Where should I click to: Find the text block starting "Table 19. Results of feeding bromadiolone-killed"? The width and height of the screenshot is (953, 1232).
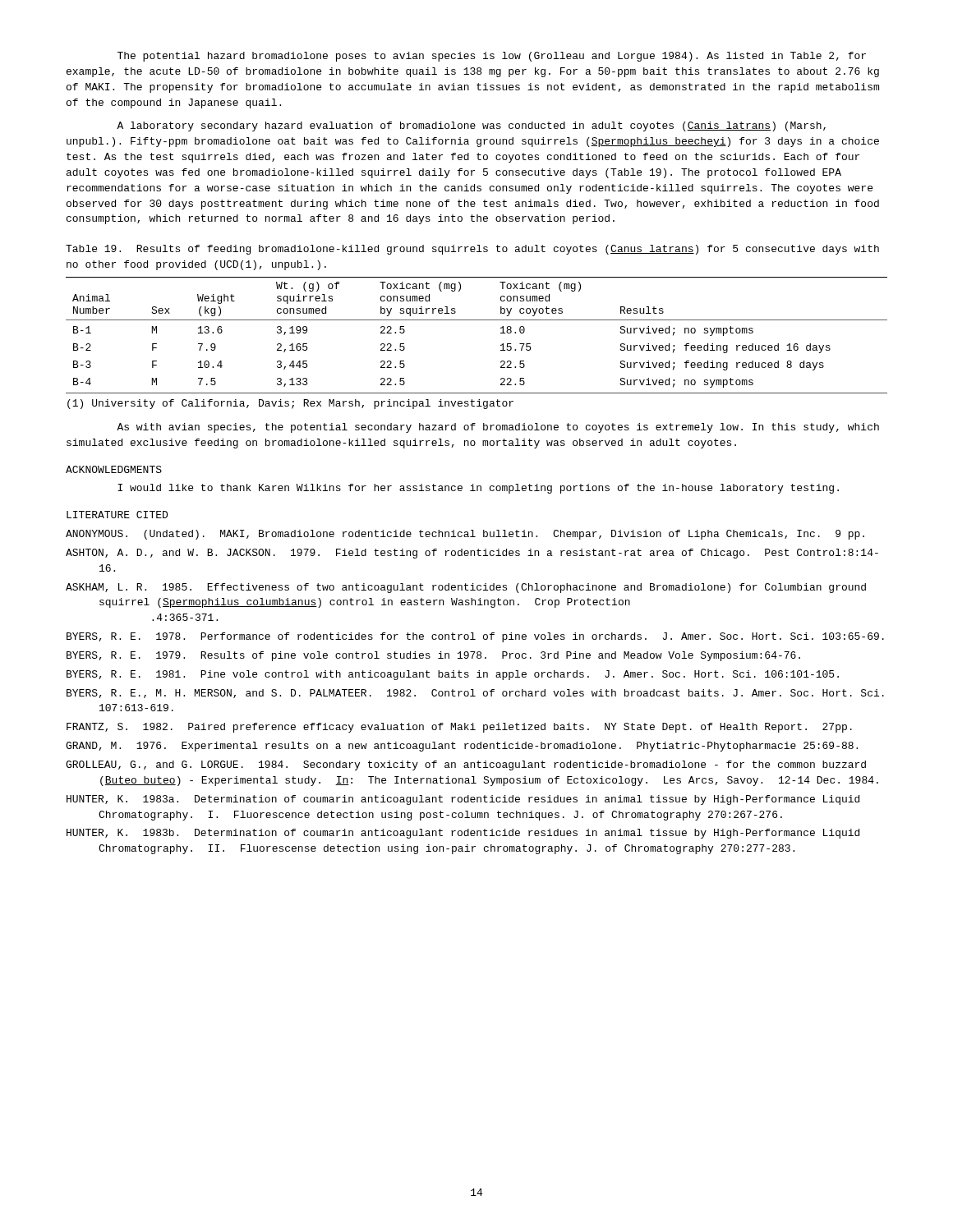pos(473,257)
